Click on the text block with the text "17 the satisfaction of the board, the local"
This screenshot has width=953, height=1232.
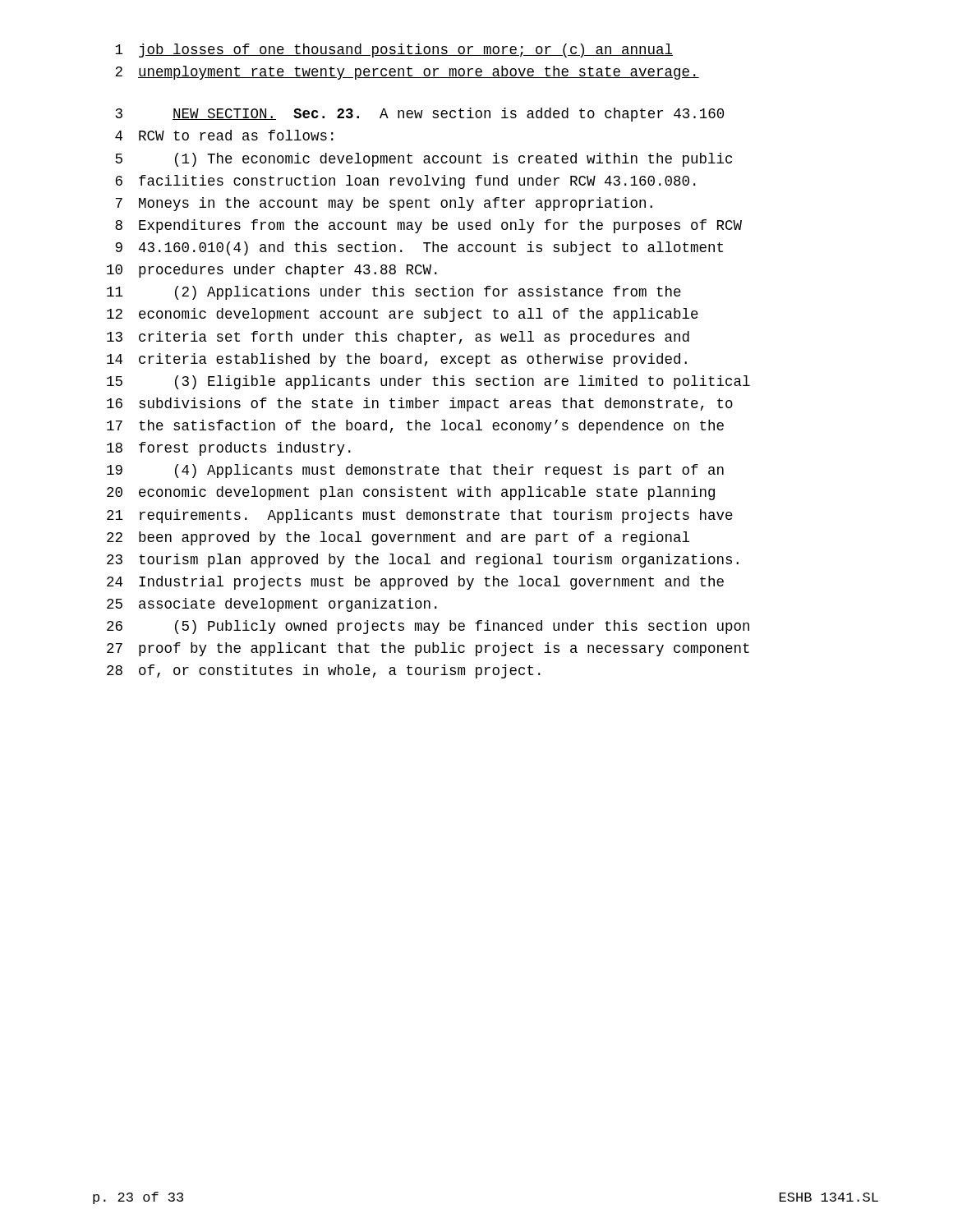click(486, 427)
